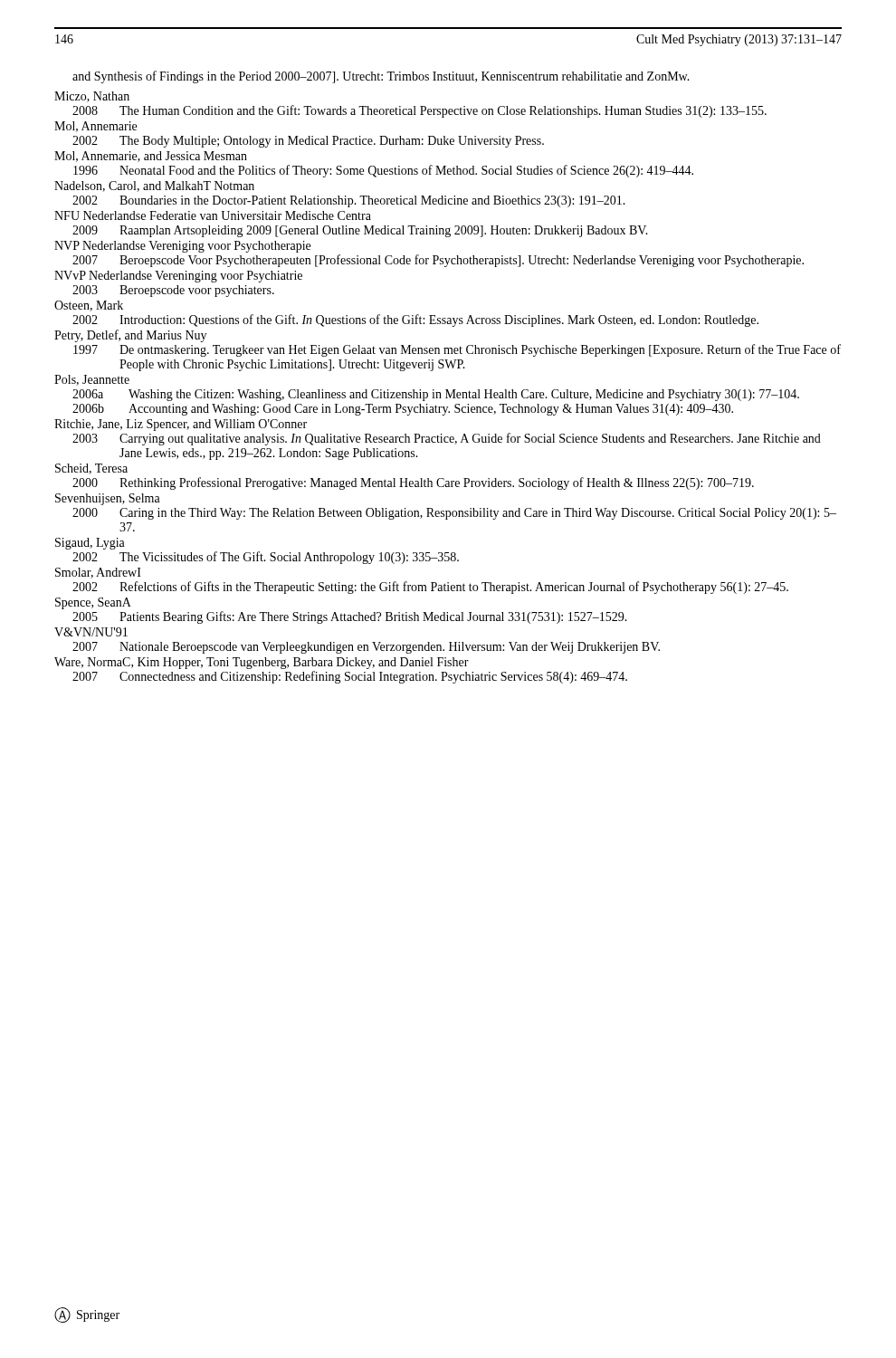Navigate to the block starting "Osteen, Mark 2002 Introduction: Questions of the"

click(x=448, y=313)
